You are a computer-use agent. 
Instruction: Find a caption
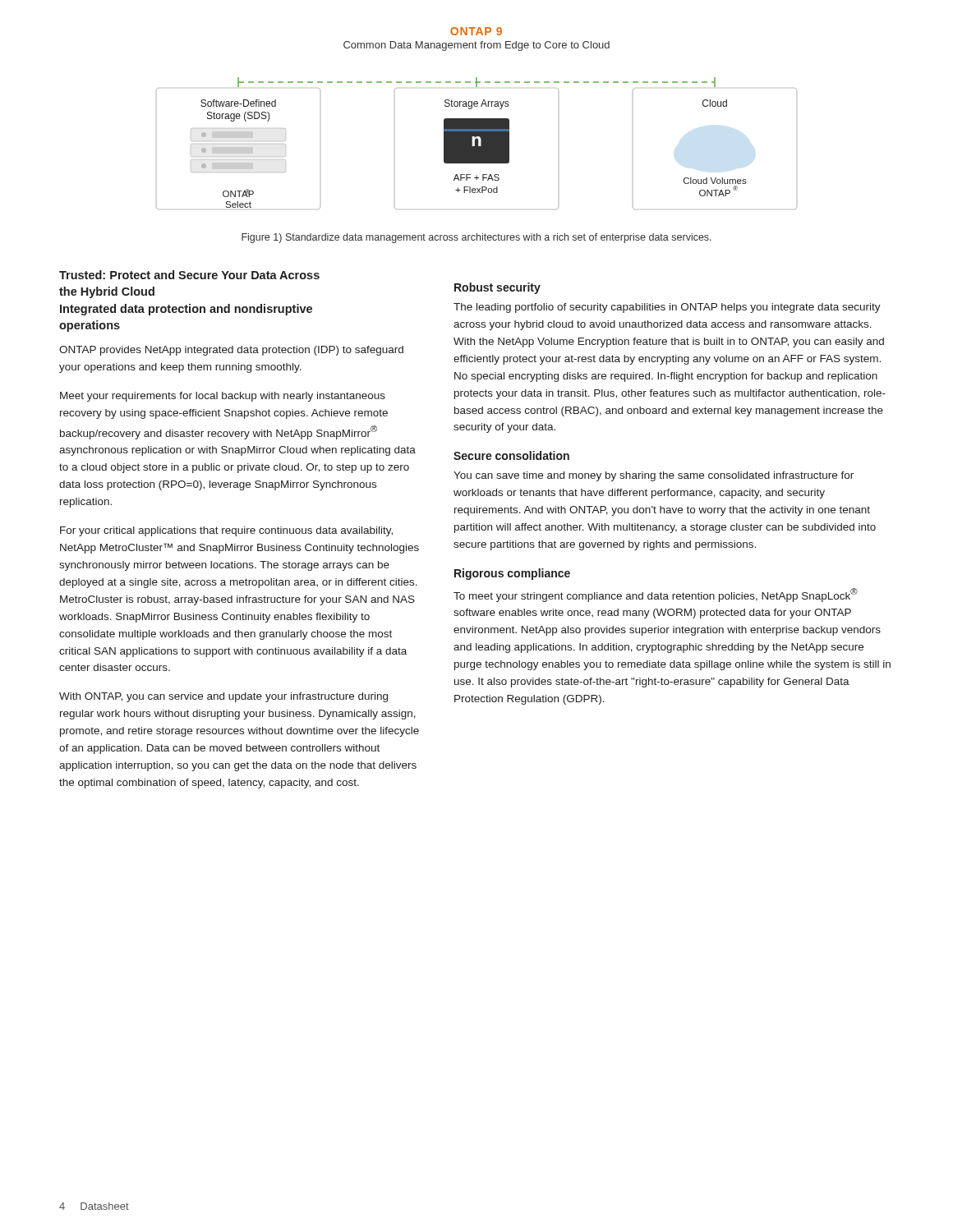tap(476, 237)
